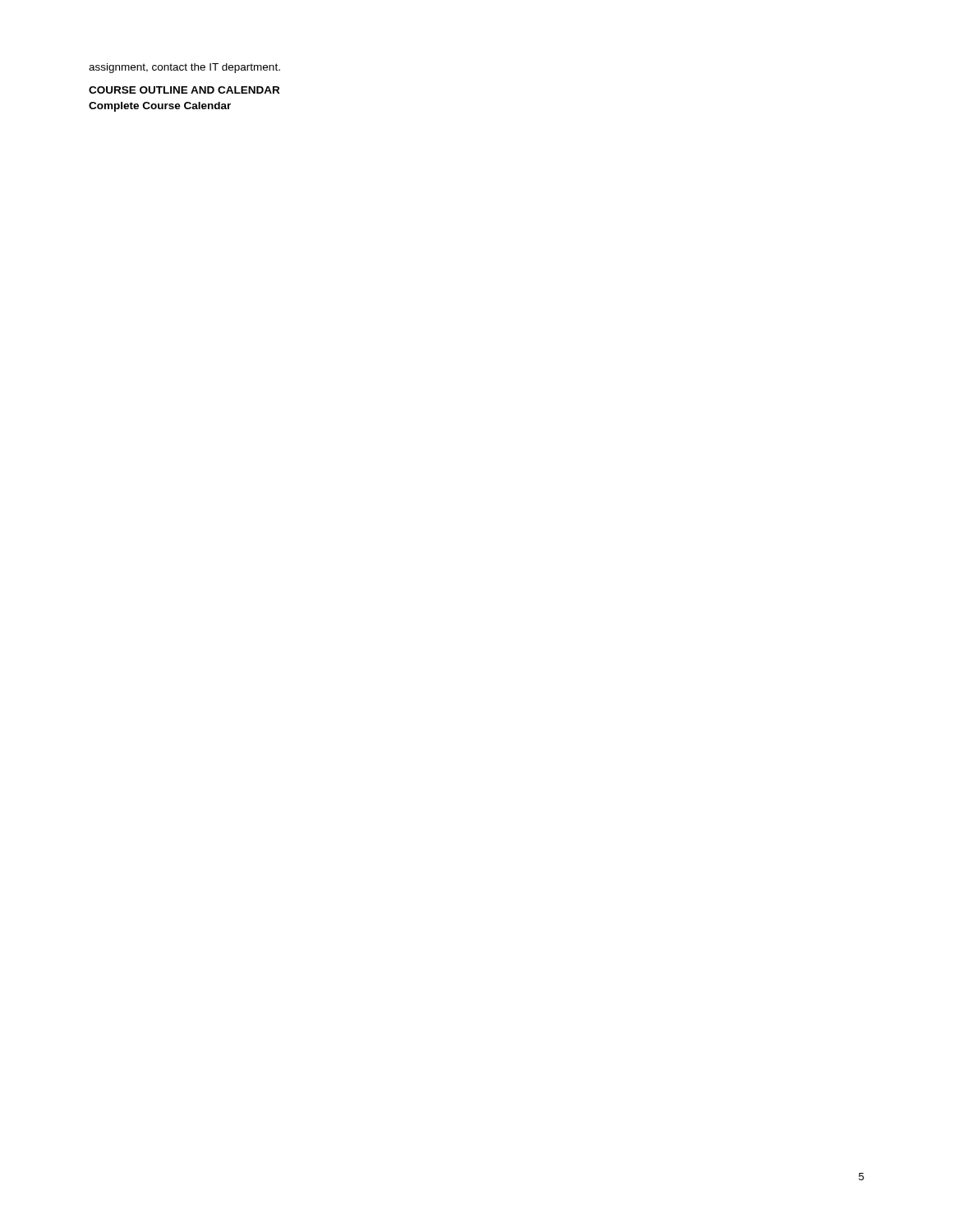This screenshot has width=953, height=1232.
Task: Click on the region starting "Complete Course Calendar"
Action: (x=160, y=106)
